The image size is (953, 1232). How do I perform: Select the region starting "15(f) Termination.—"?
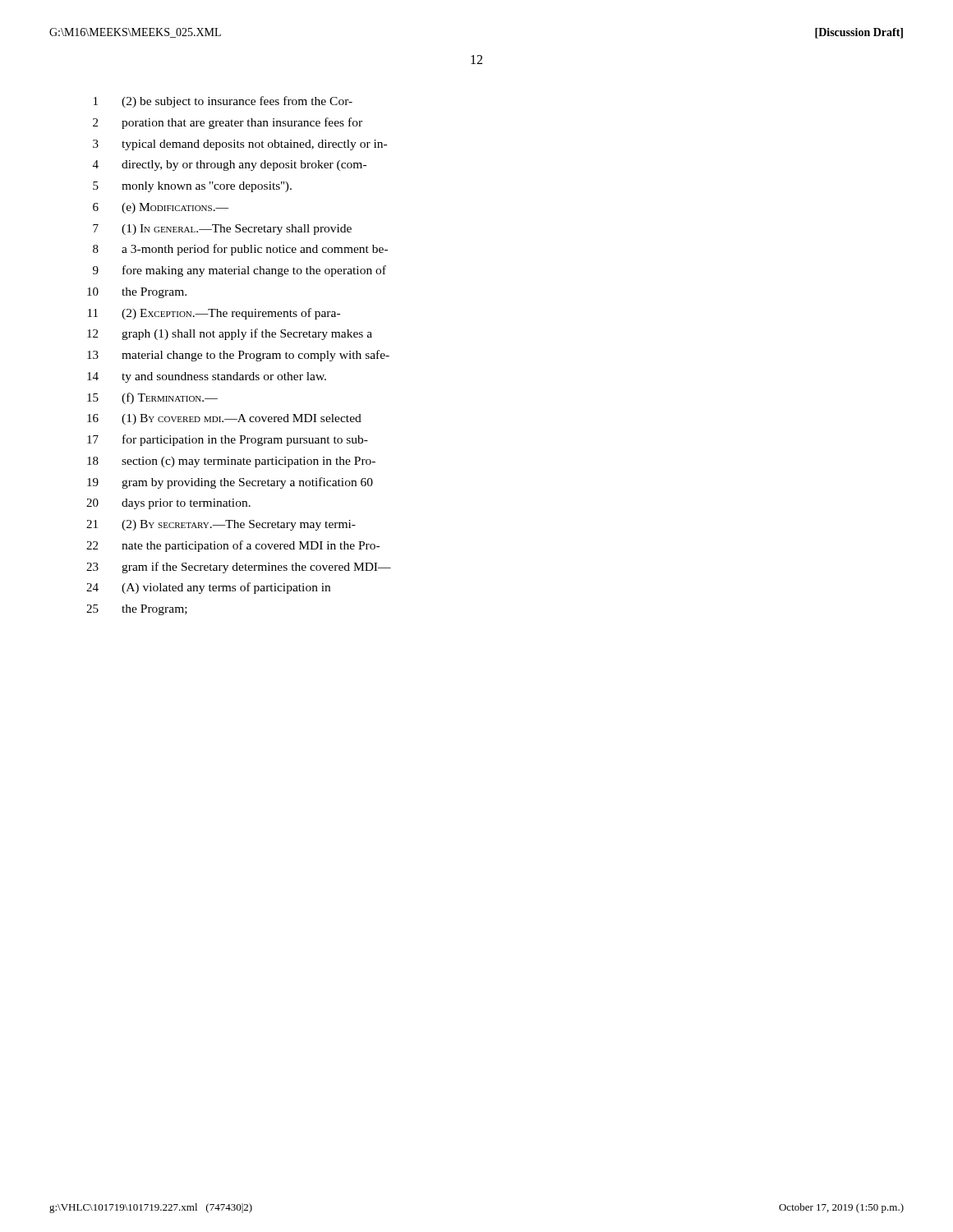[x=152, y=398]
